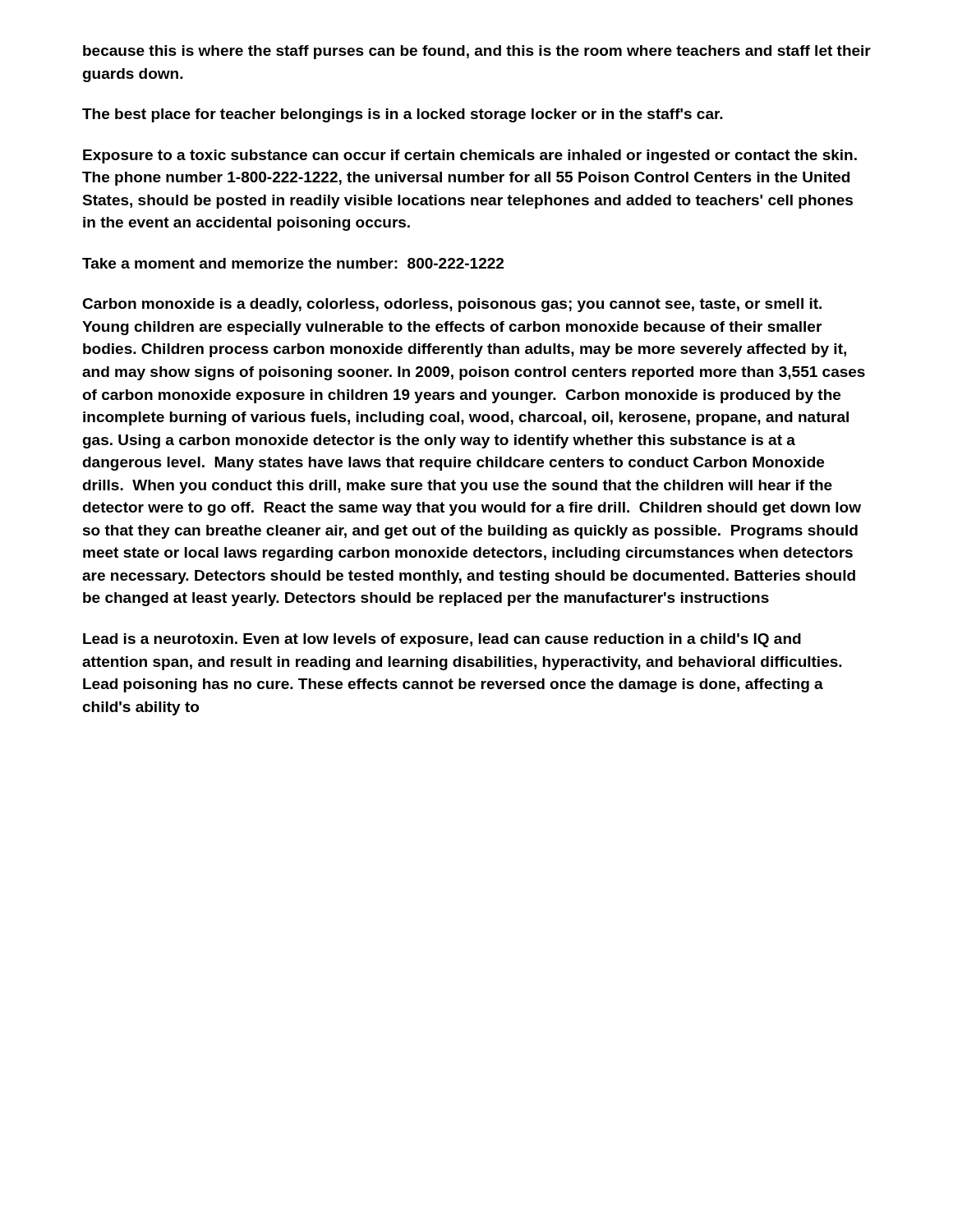Where is the passage that starts "because this is where the staff"?
The image size is (953, 1232).
476,62
